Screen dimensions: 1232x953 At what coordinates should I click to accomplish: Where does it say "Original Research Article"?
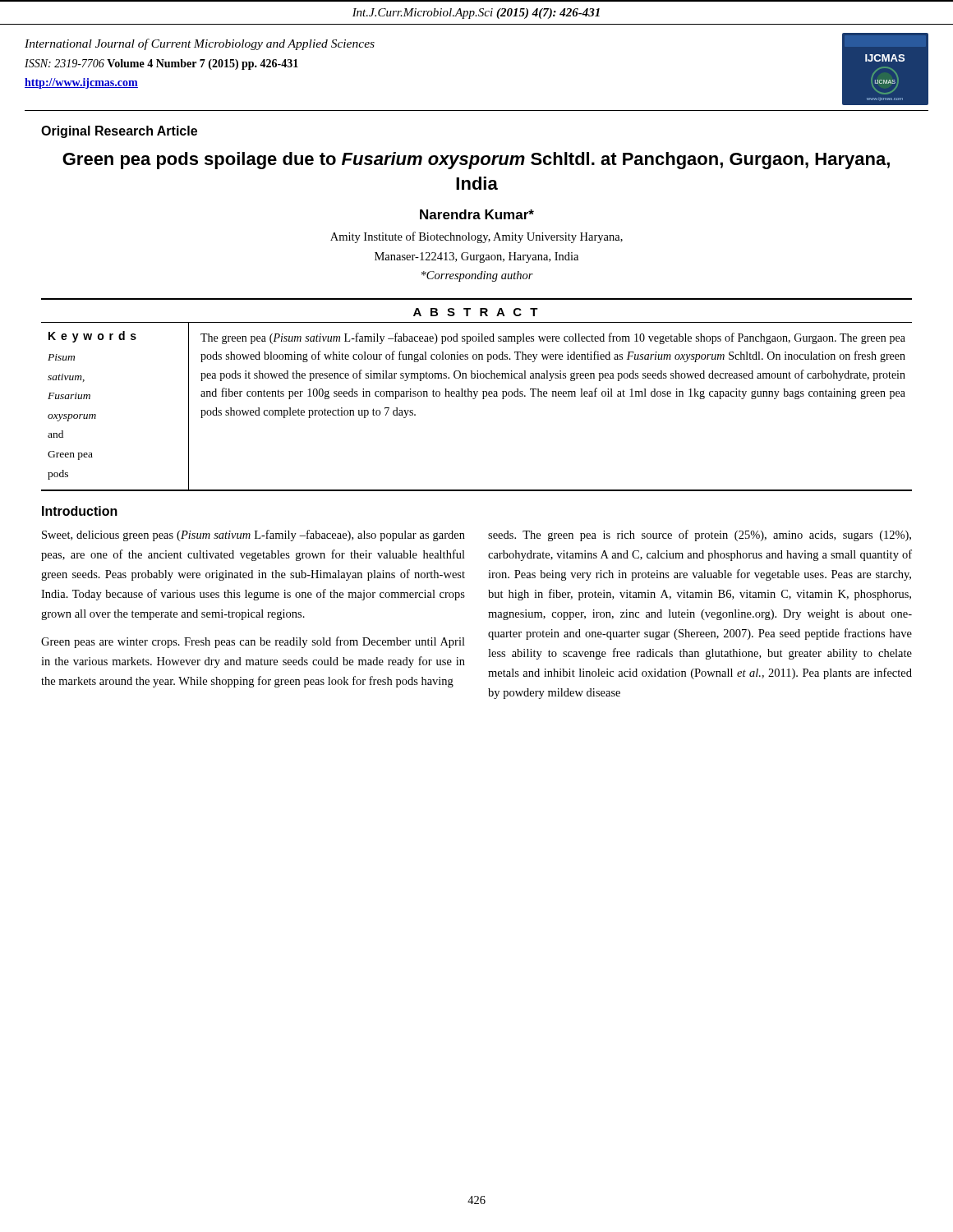tap(119, 131)
